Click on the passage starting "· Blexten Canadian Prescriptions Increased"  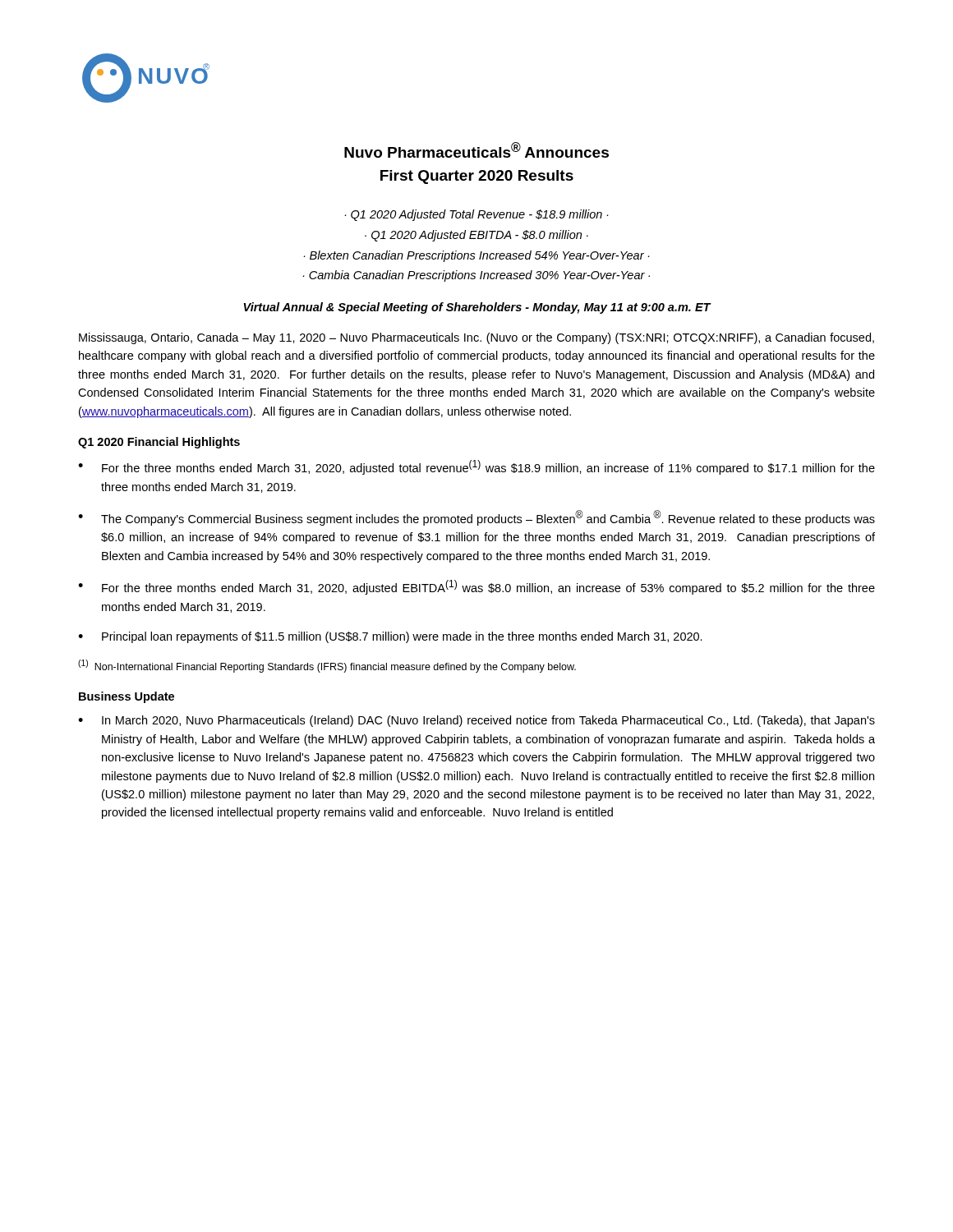click(476, 255)
